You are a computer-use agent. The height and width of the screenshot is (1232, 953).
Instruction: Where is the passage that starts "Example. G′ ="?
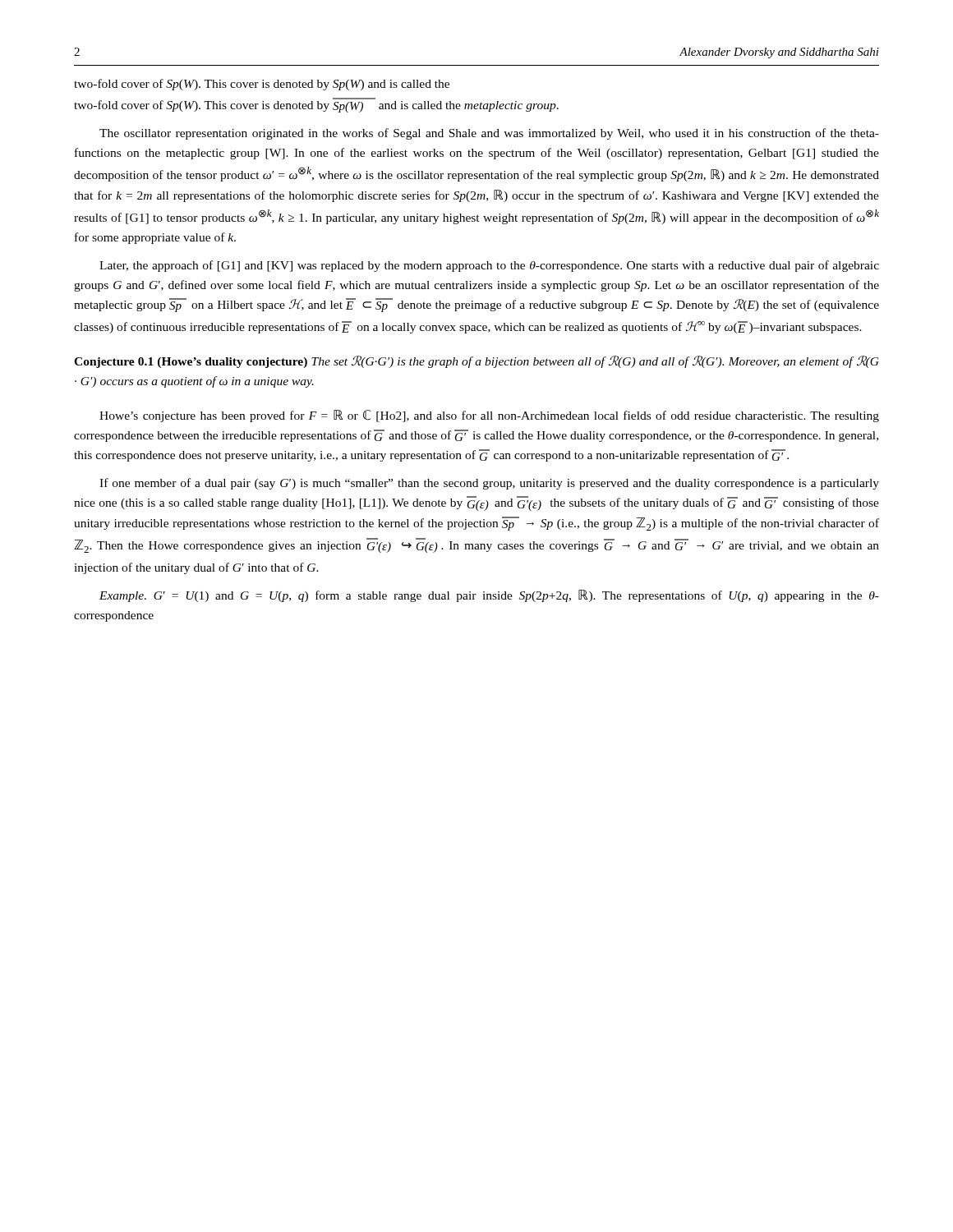[x=476, y=605]
